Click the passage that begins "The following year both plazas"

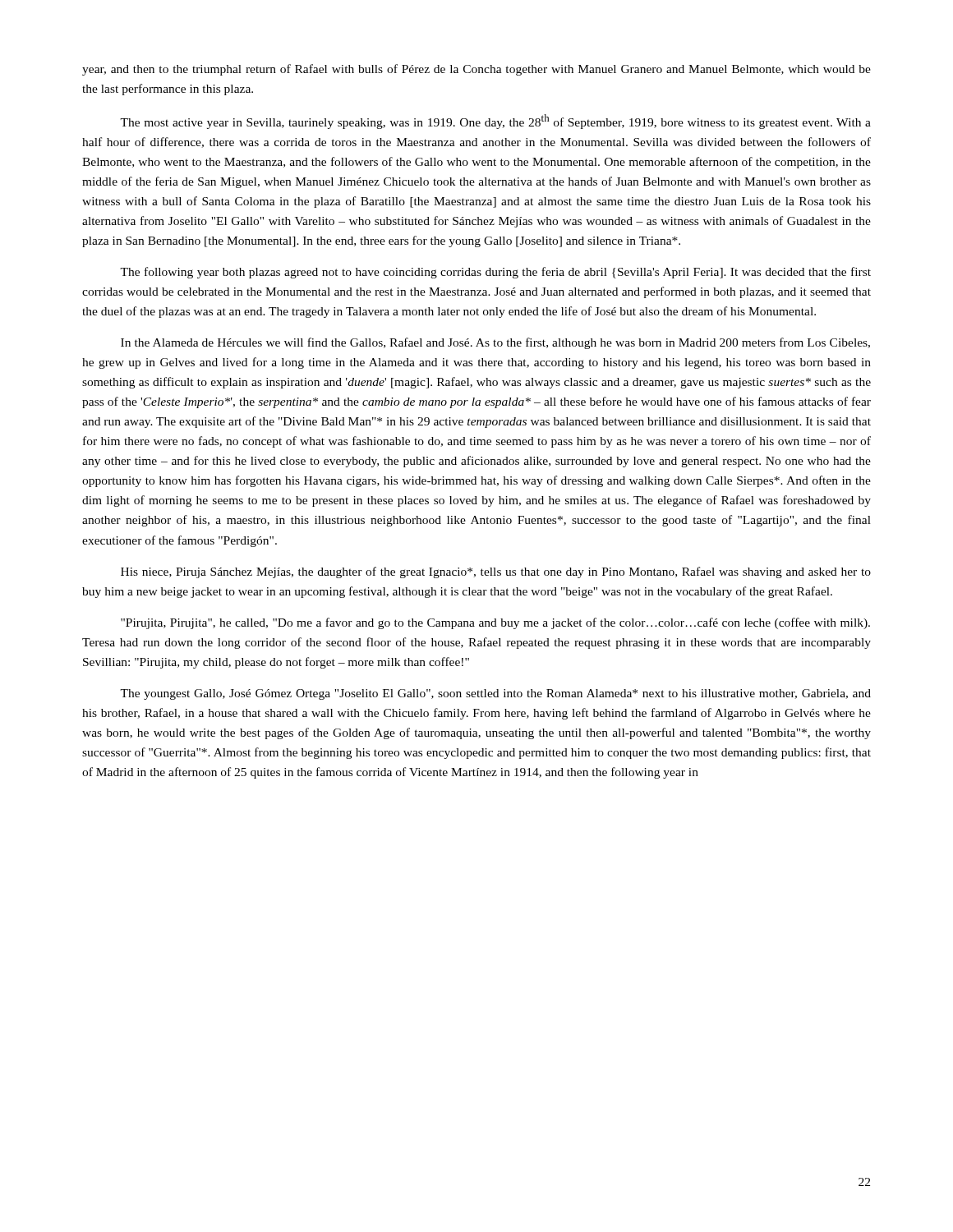pos(476,292)
